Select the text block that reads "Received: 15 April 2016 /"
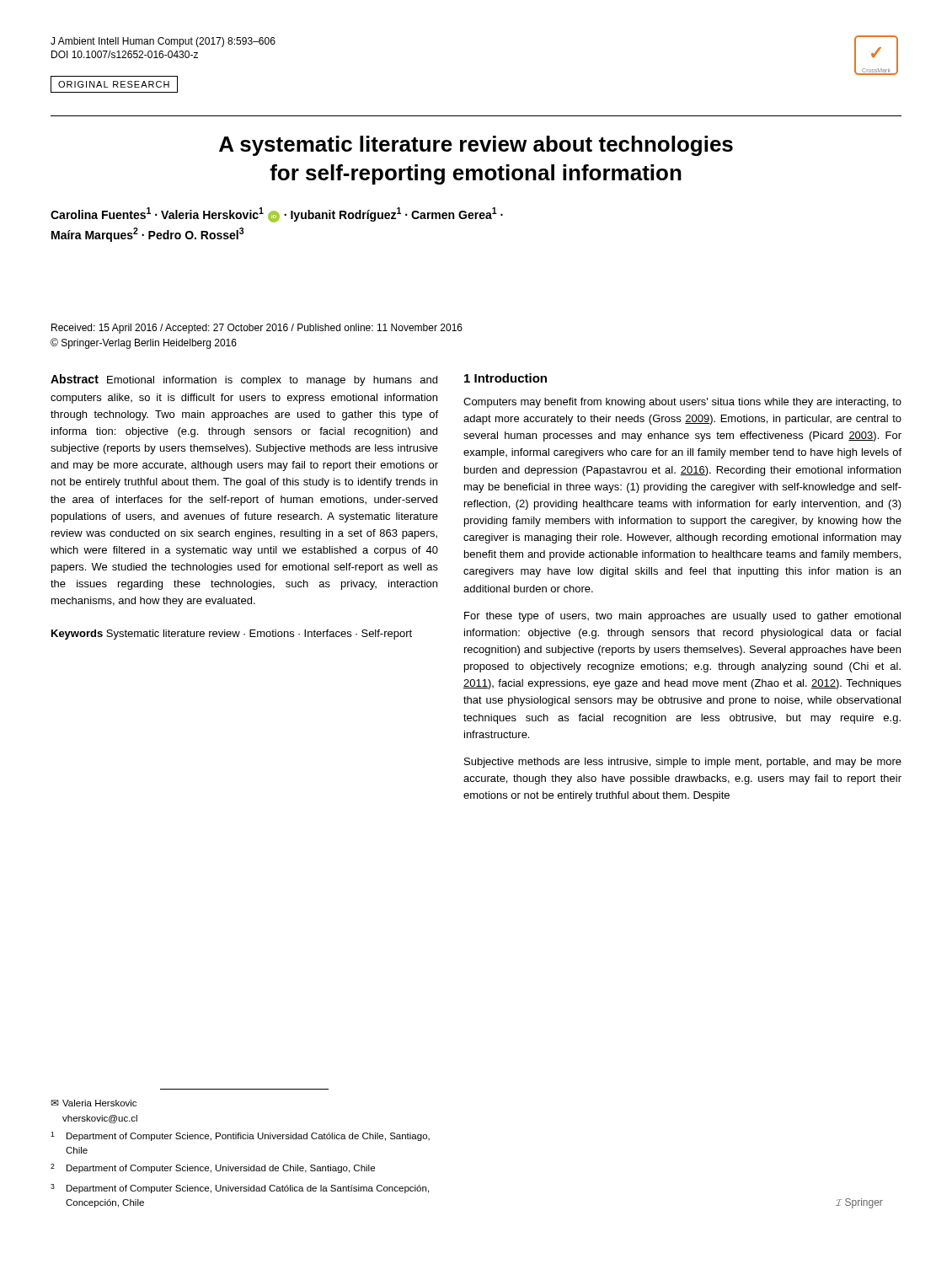 tap(257, 335)
